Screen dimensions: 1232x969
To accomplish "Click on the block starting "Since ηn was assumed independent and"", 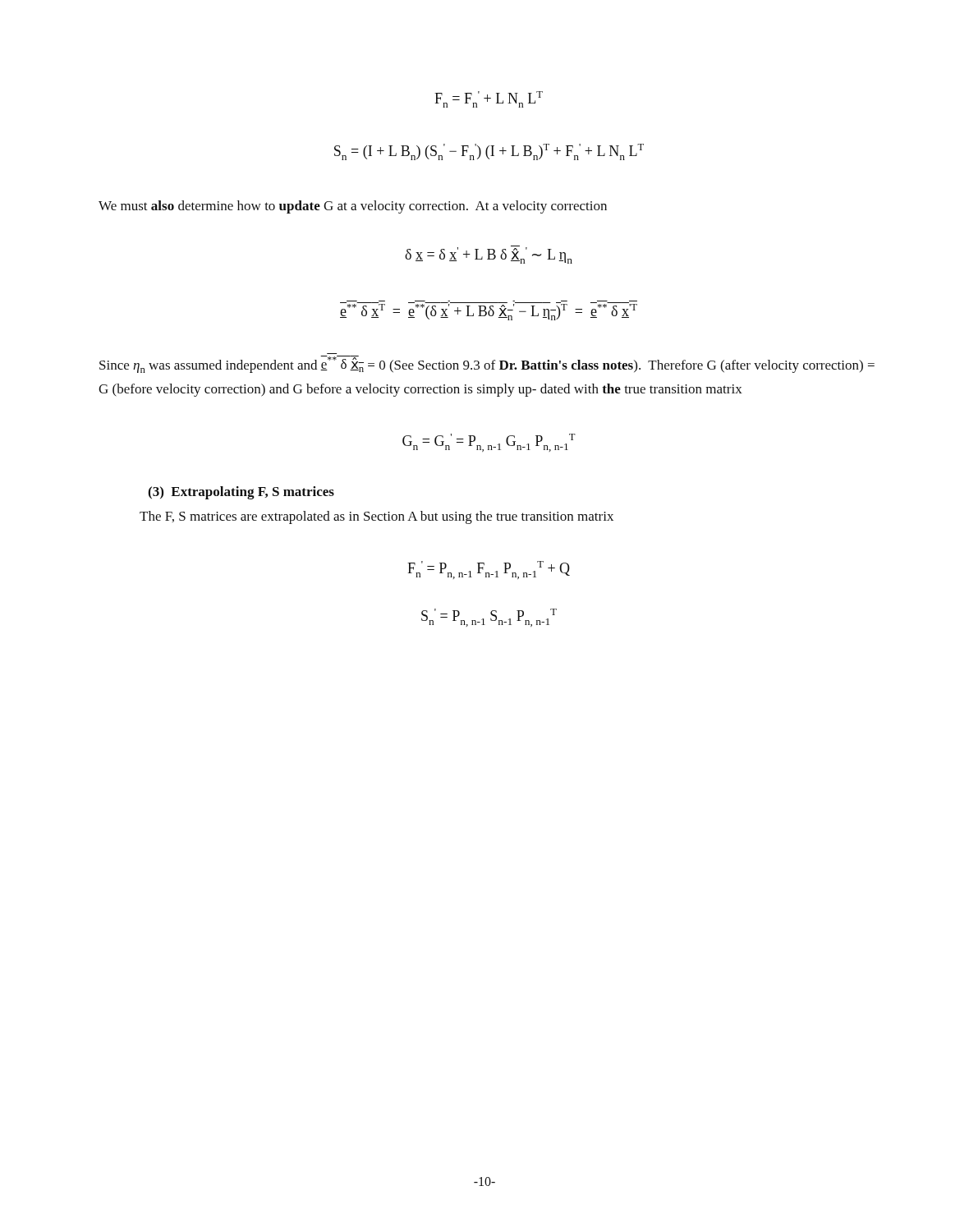I will 487,376.
